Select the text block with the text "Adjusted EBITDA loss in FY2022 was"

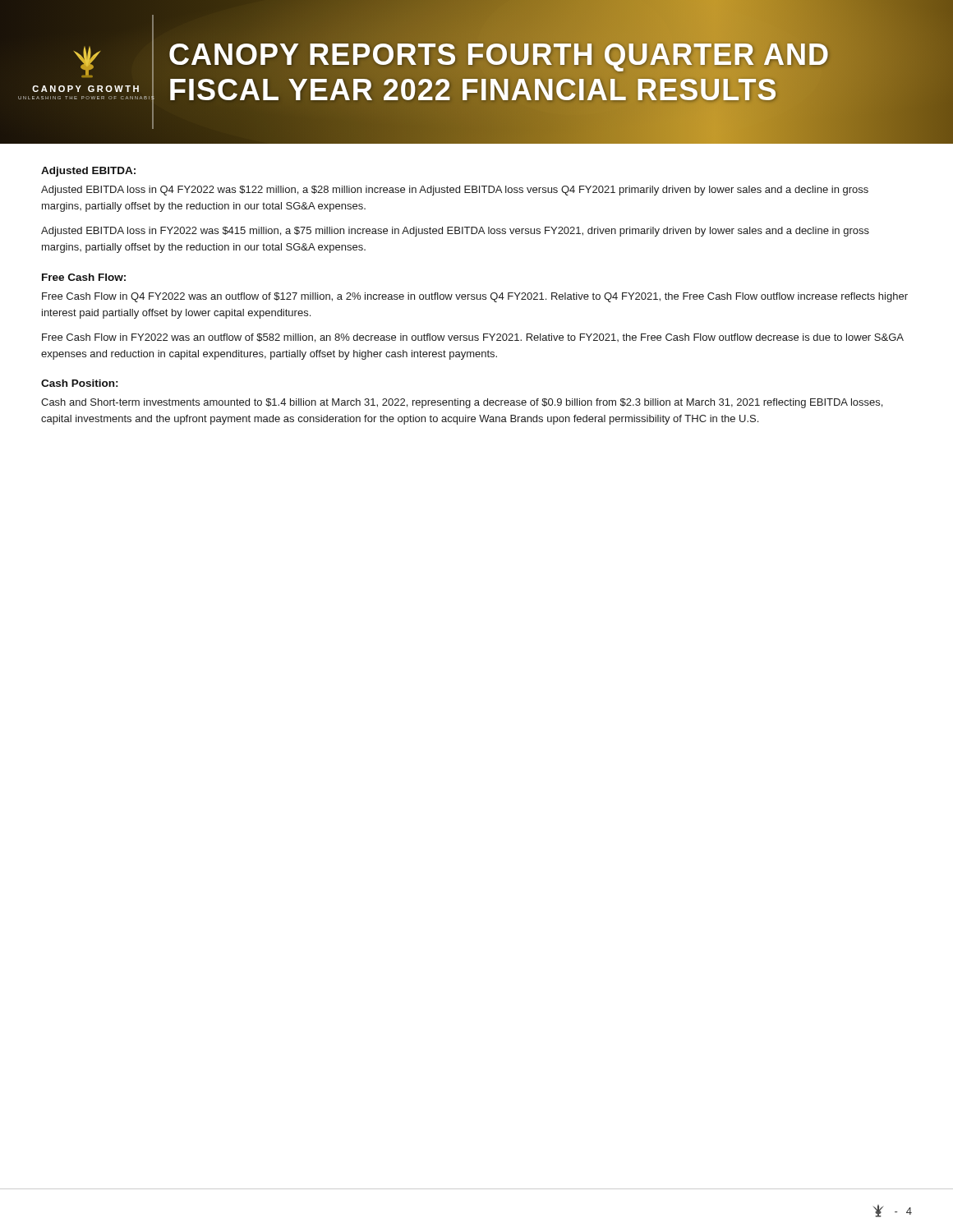[x=476, y=239]
